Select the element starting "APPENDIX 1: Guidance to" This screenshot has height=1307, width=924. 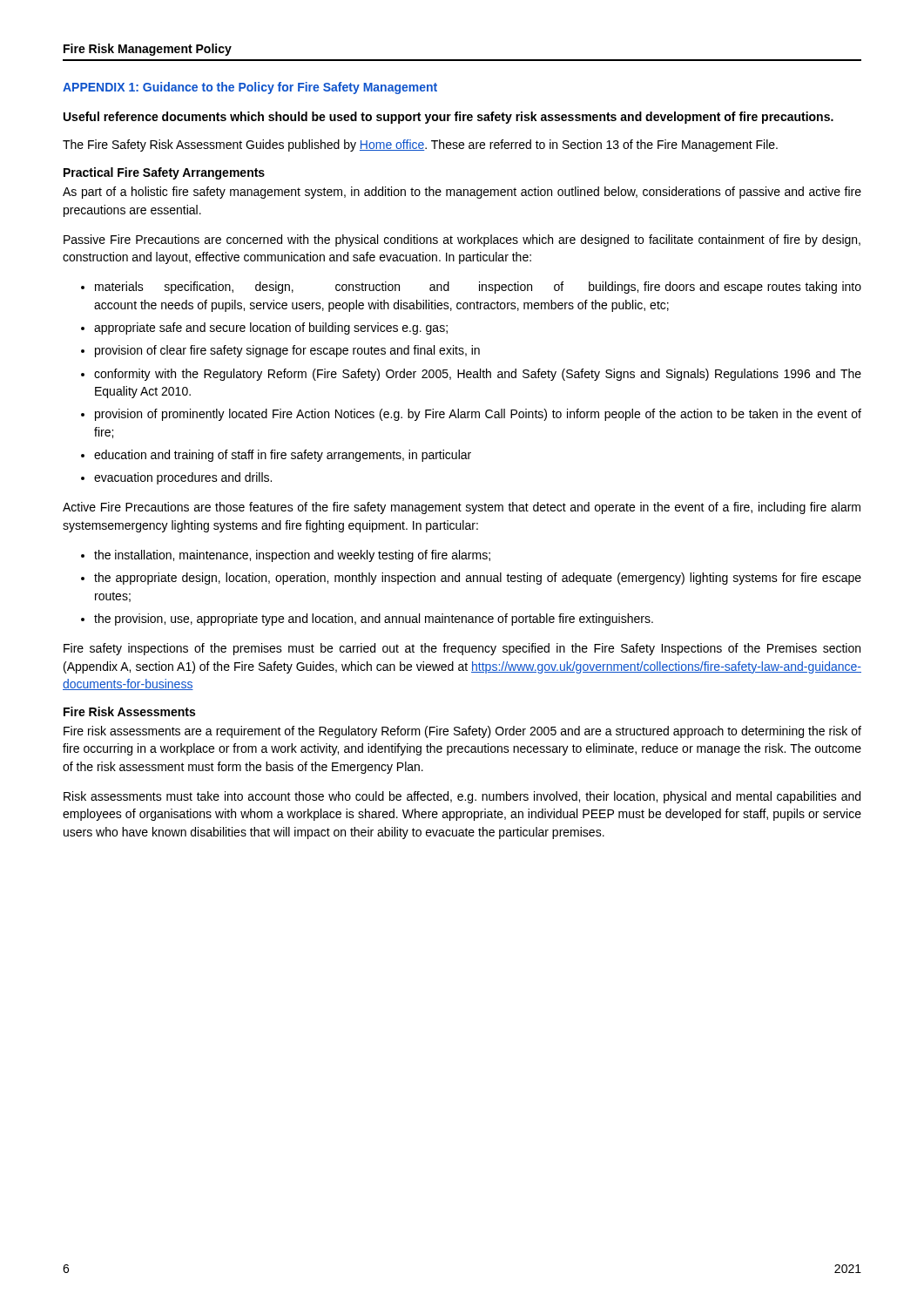coord(250,87)
